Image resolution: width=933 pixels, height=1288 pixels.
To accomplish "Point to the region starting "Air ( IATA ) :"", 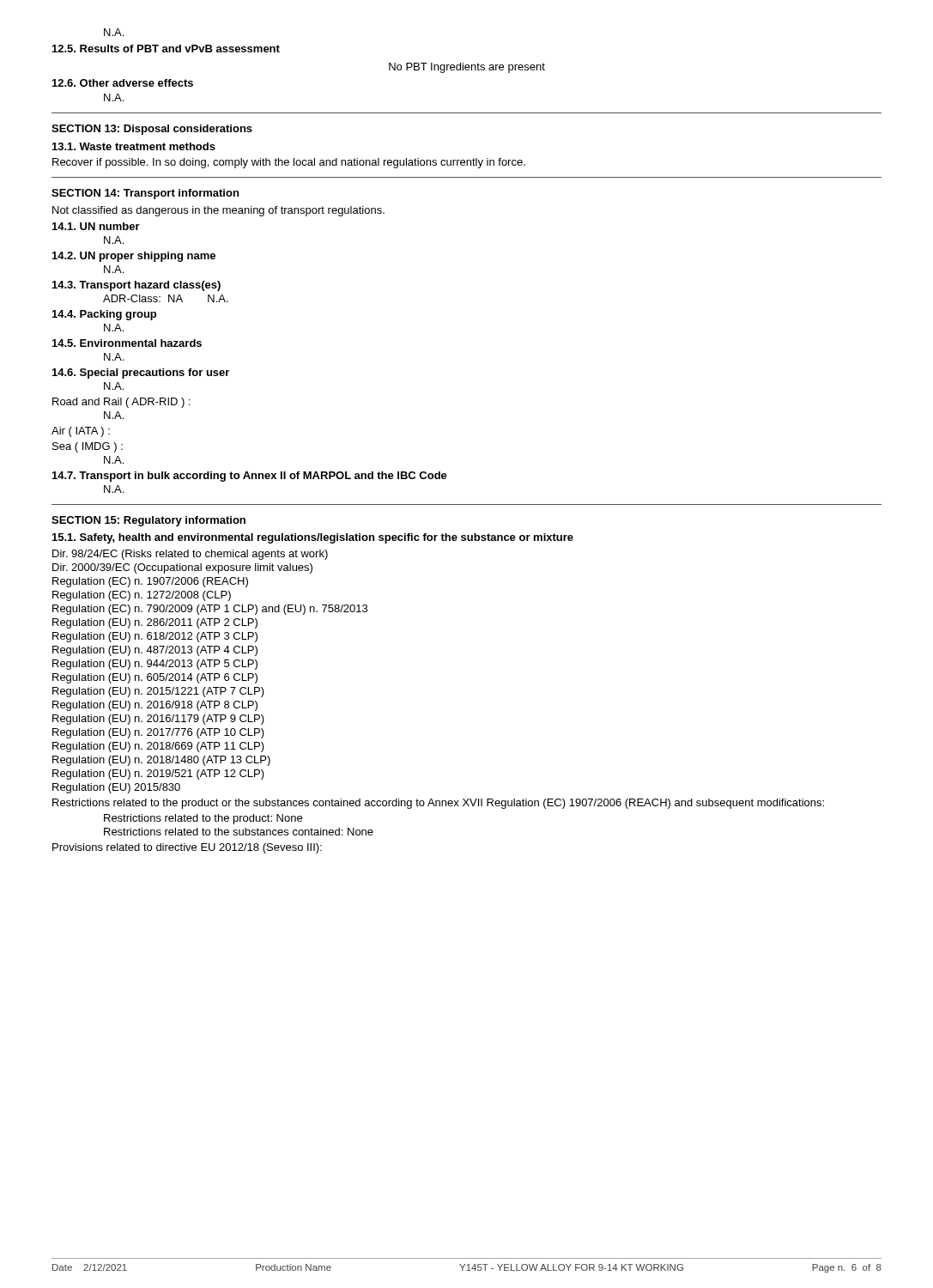I will pyautogui.click(x=81, y=431).
